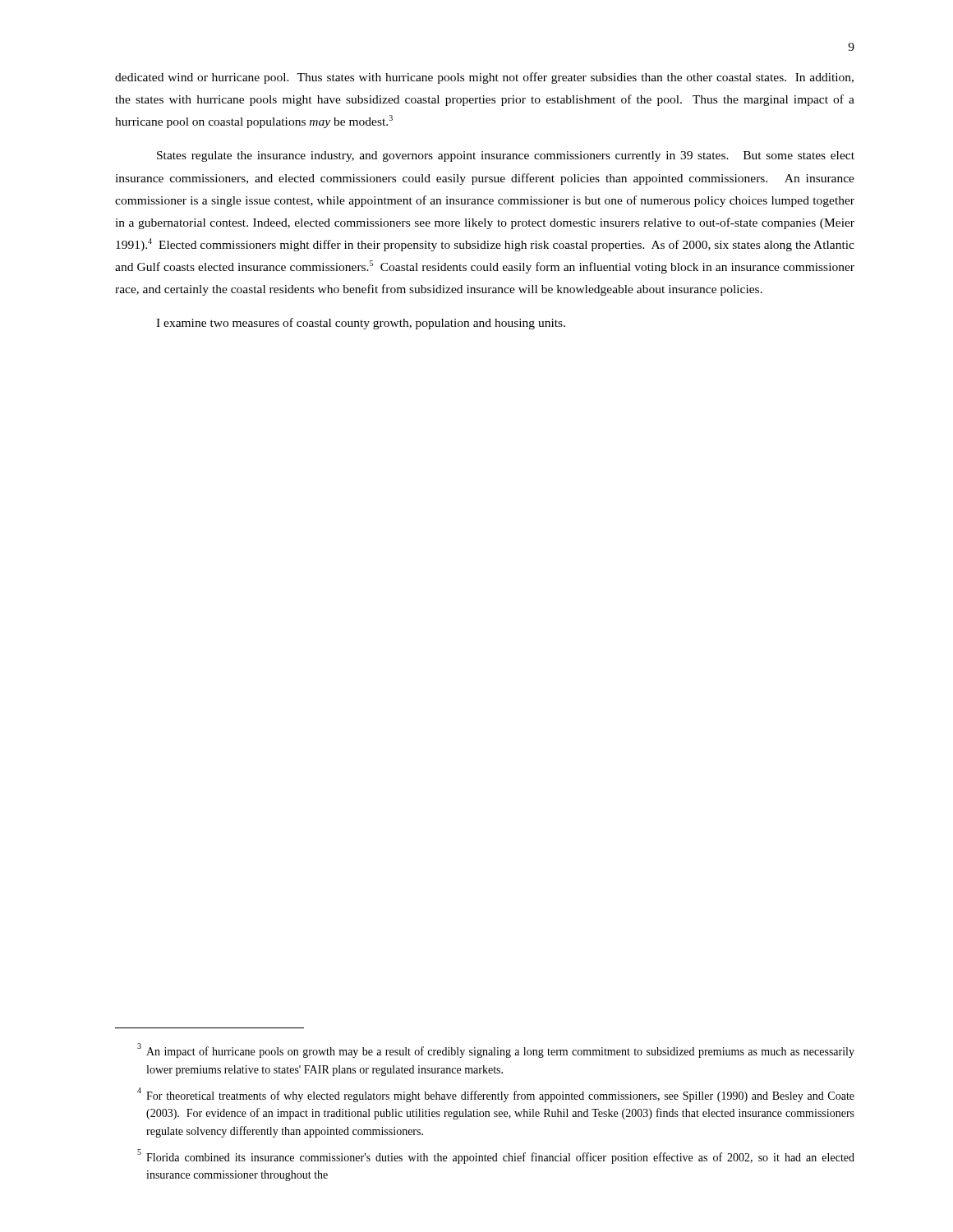Find the element starting "3 An impact of hurricane pools on growth"

[485, 1061]
